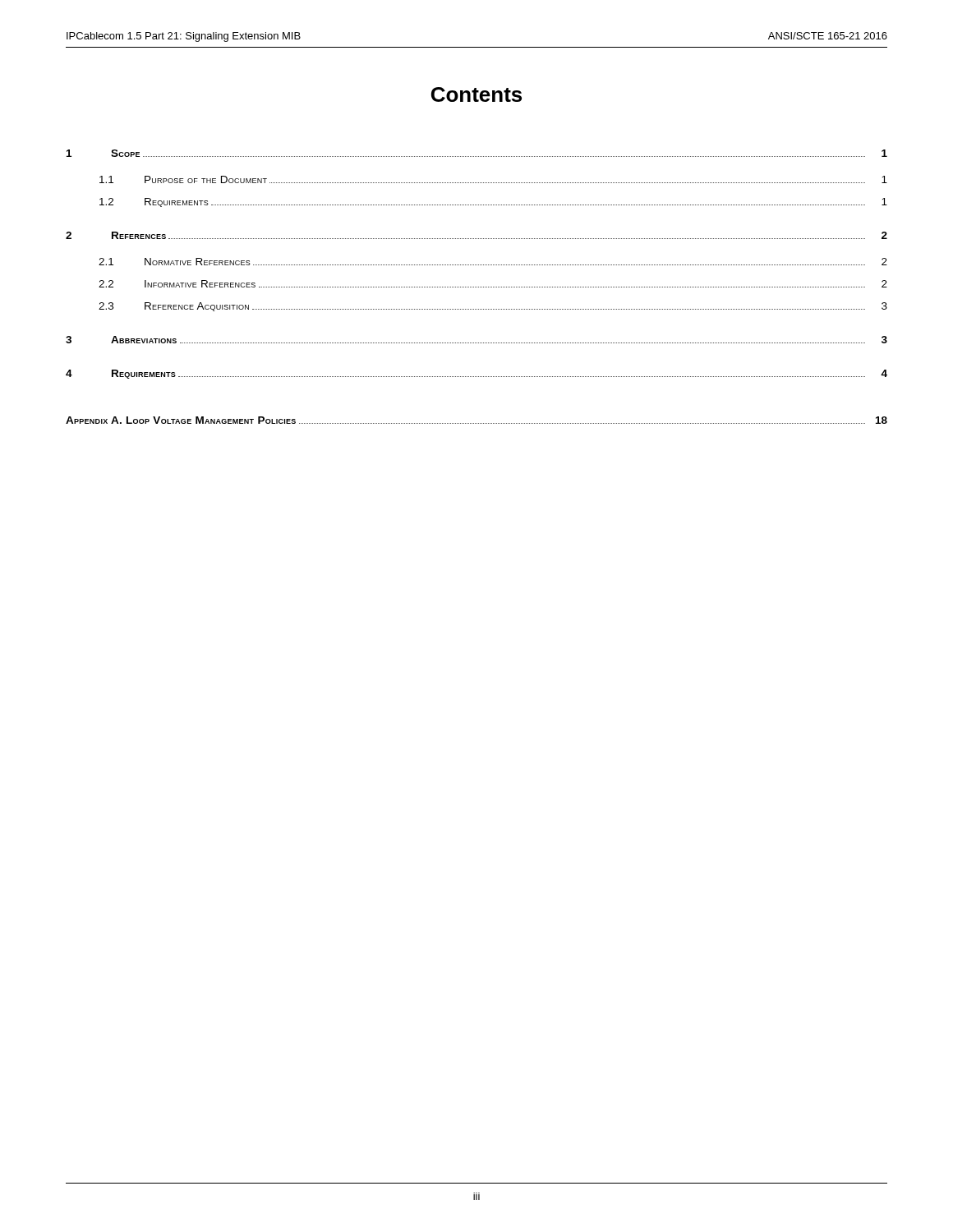Image resolution: width=953 pixels, height=1232 pixels.
Task: Locate the text "2.2 Informative References 2"
Action: click(476, 284)
